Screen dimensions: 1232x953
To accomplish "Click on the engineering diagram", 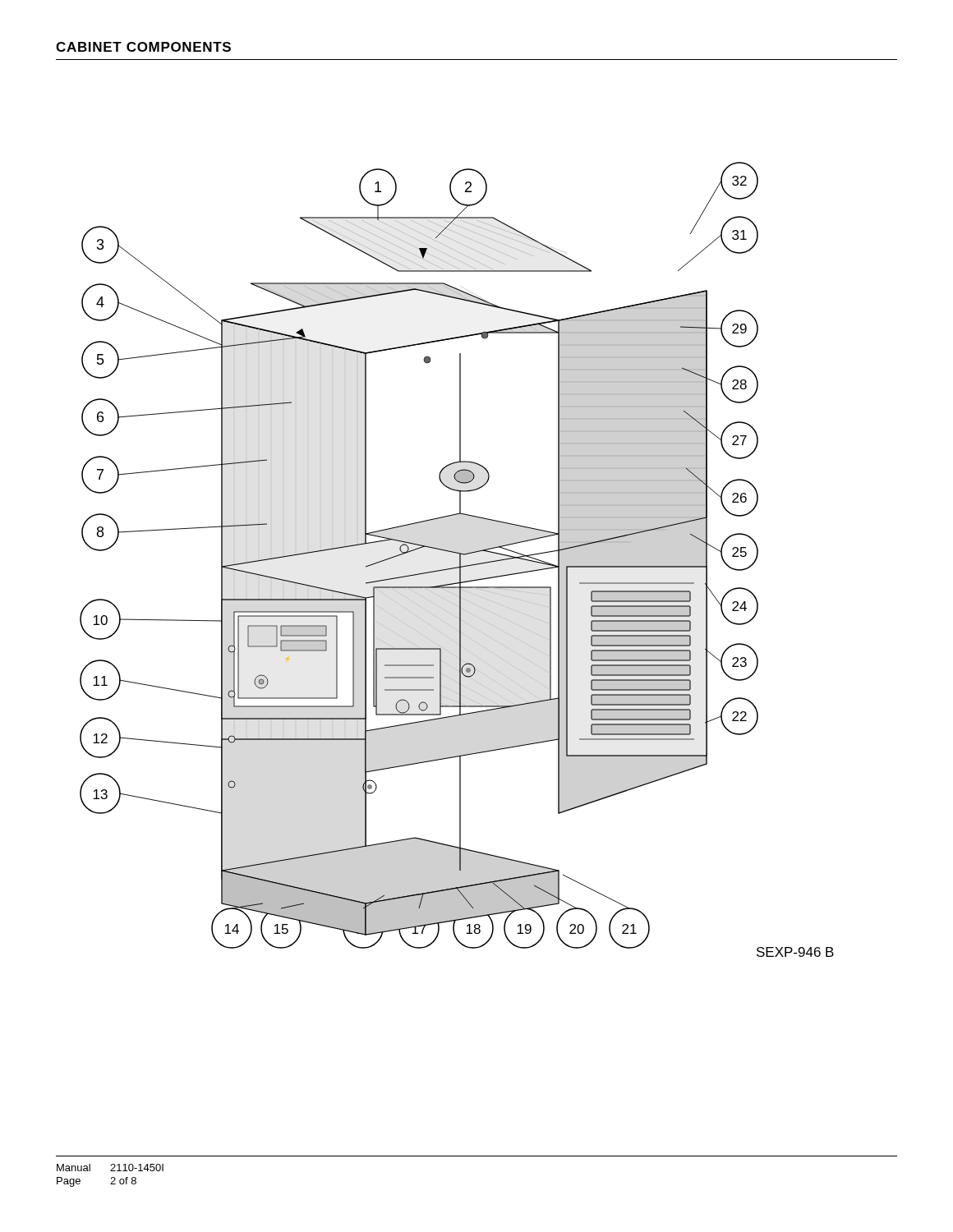I will [476, 579].
